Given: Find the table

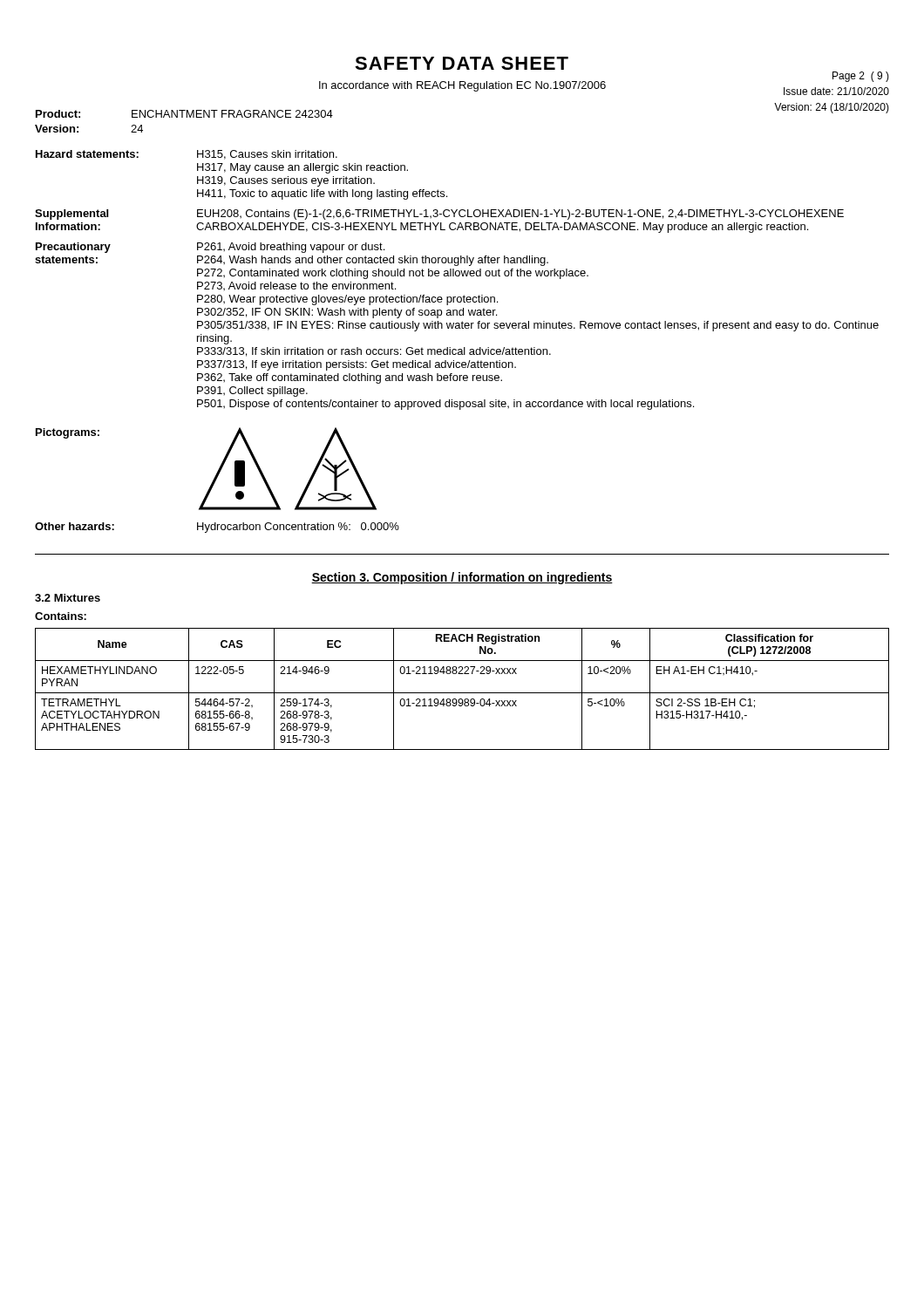Looking at the screenshot, I should coord(462,689).
